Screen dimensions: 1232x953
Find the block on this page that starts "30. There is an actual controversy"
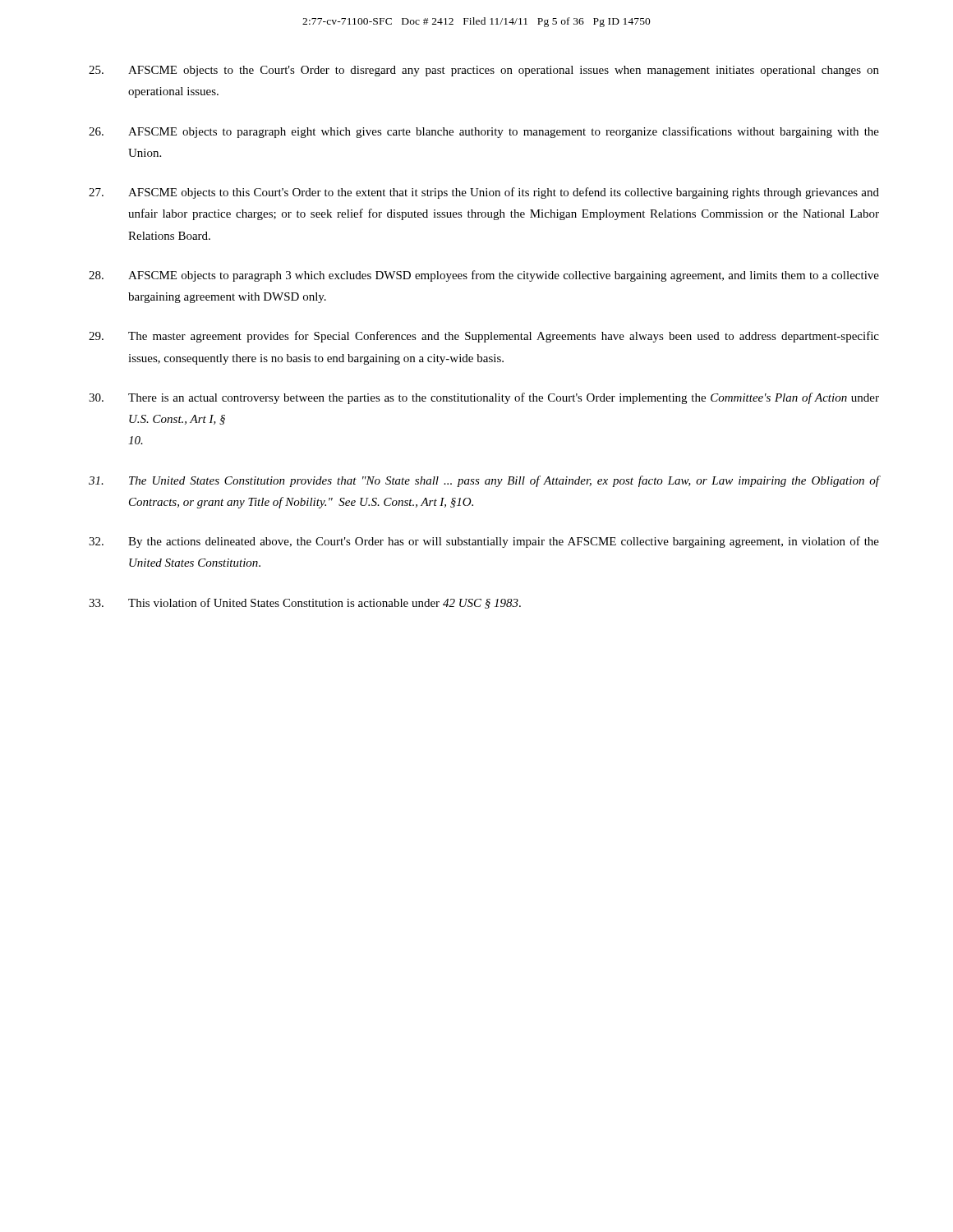484,398
